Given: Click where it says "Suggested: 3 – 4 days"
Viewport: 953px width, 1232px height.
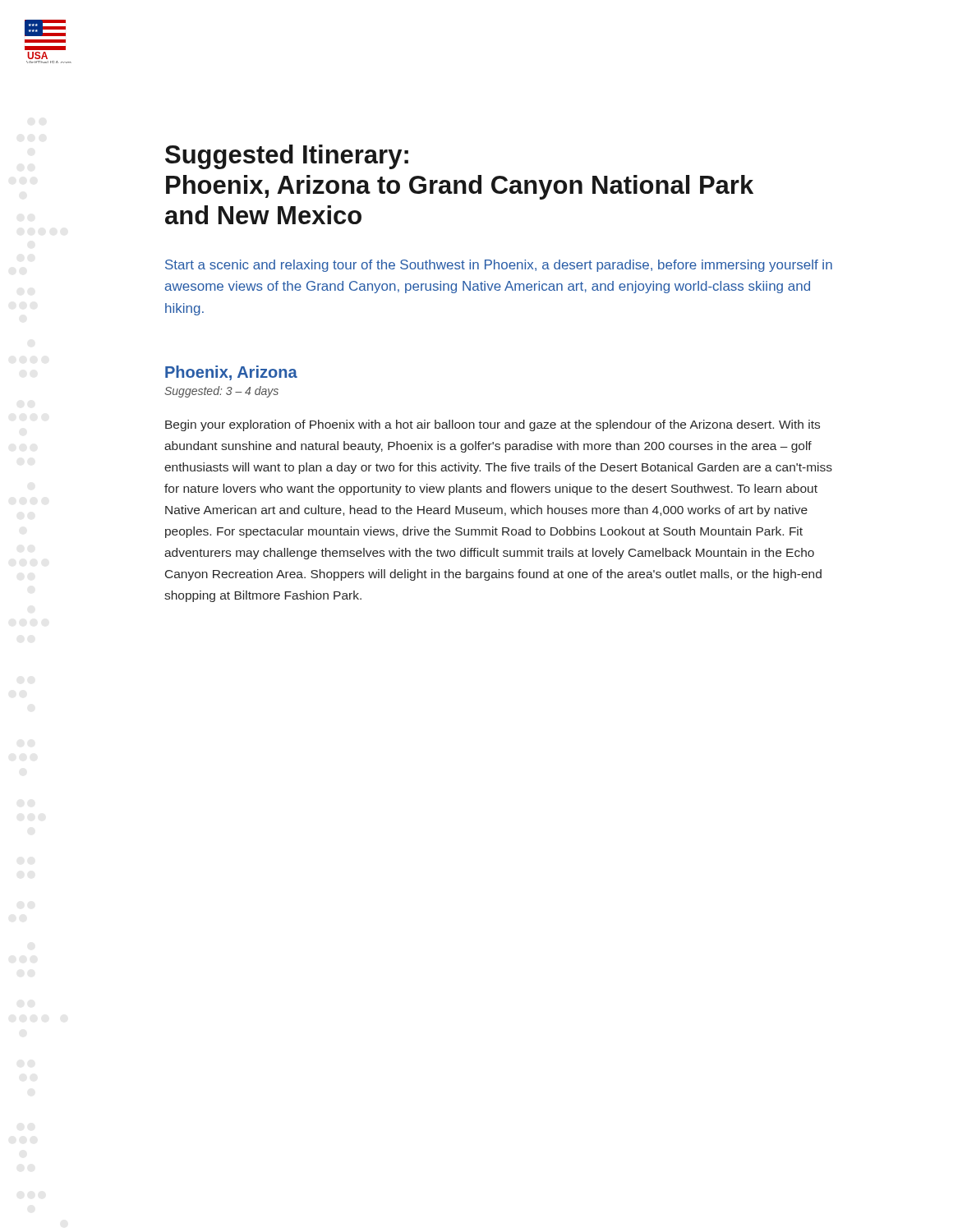Looking at the screenshot, I should 222,391.
